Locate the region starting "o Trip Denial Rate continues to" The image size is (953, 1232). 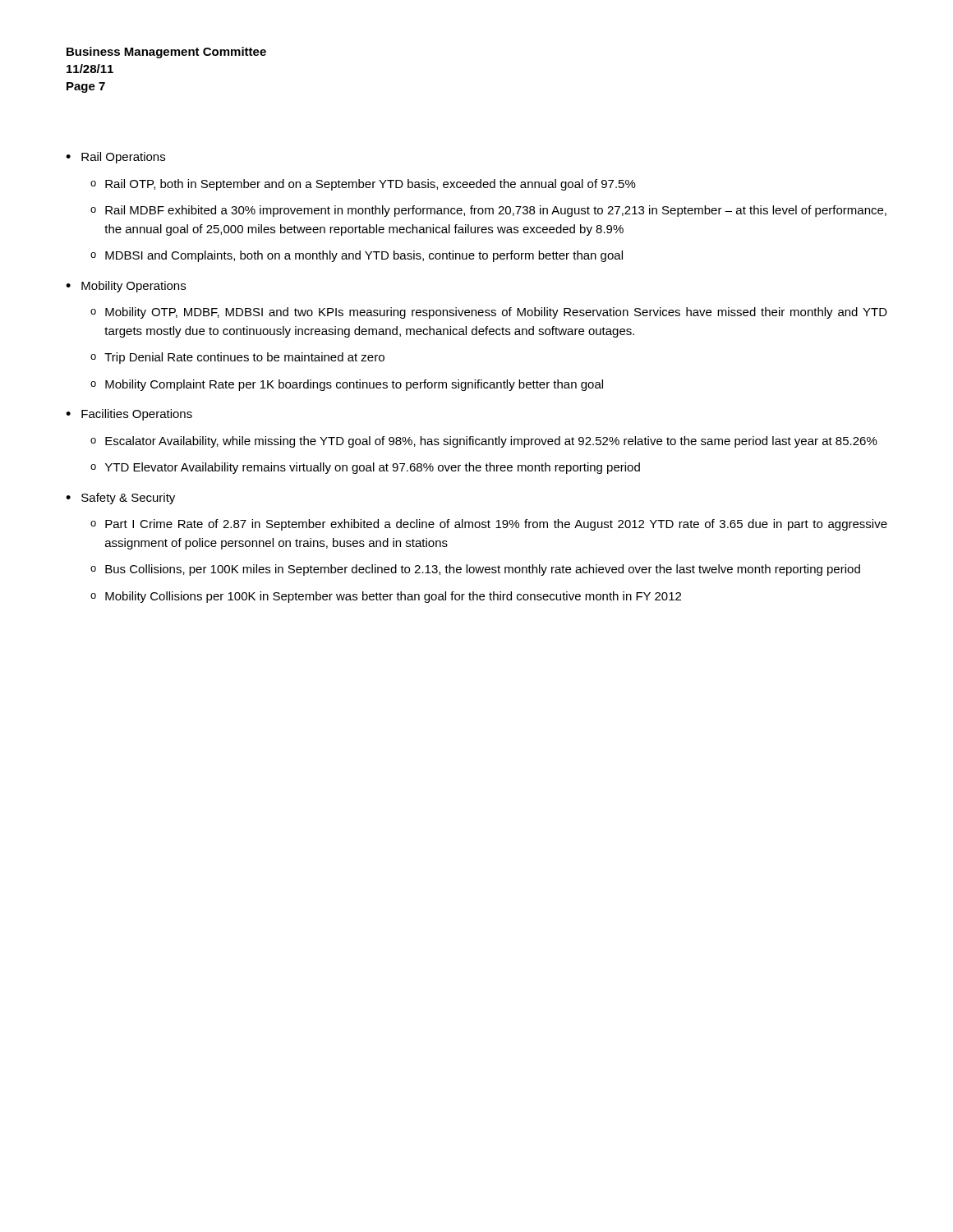point(238,358)
